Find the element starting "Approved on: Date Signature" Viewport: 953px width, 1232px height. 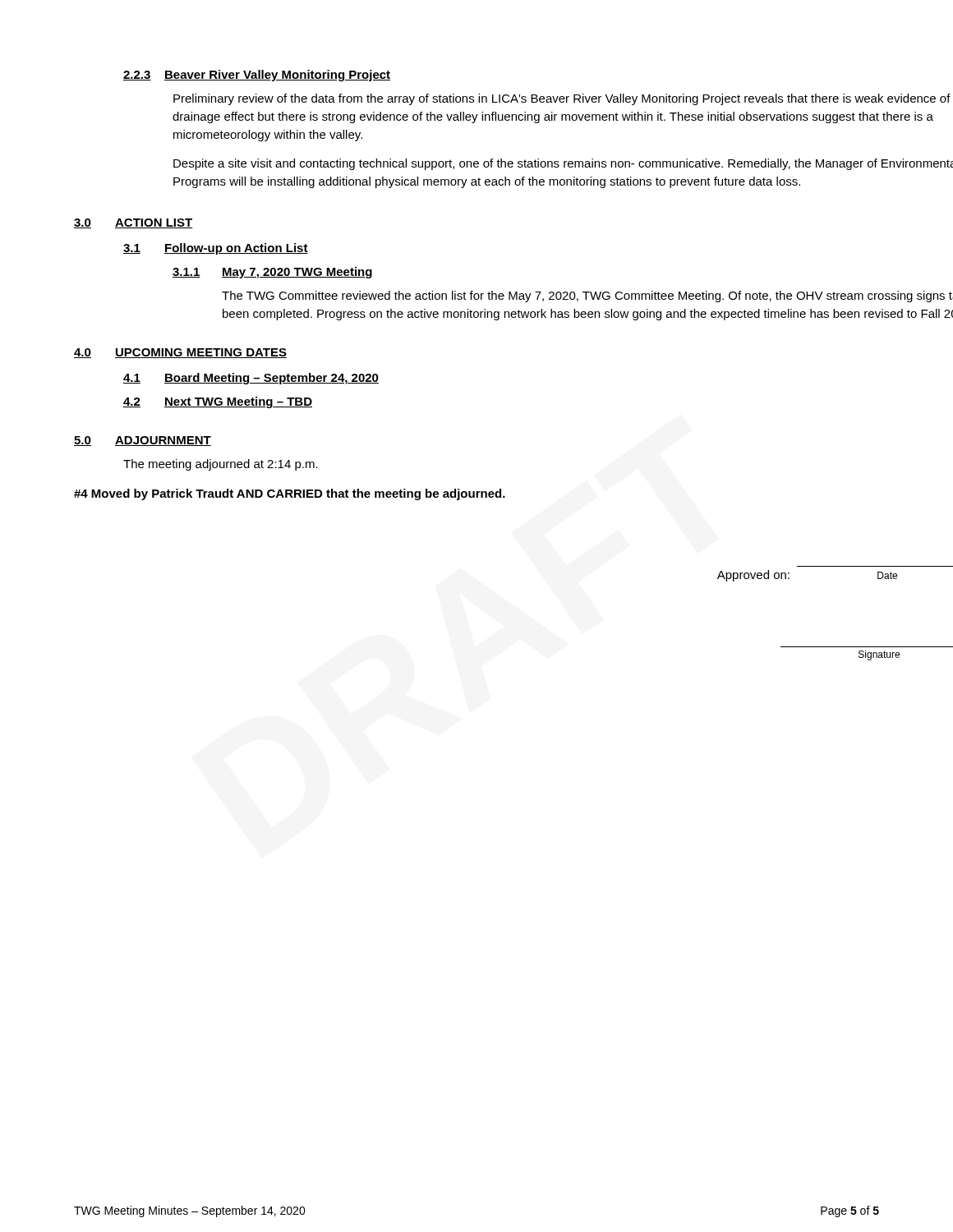click(x=752, y=575)
